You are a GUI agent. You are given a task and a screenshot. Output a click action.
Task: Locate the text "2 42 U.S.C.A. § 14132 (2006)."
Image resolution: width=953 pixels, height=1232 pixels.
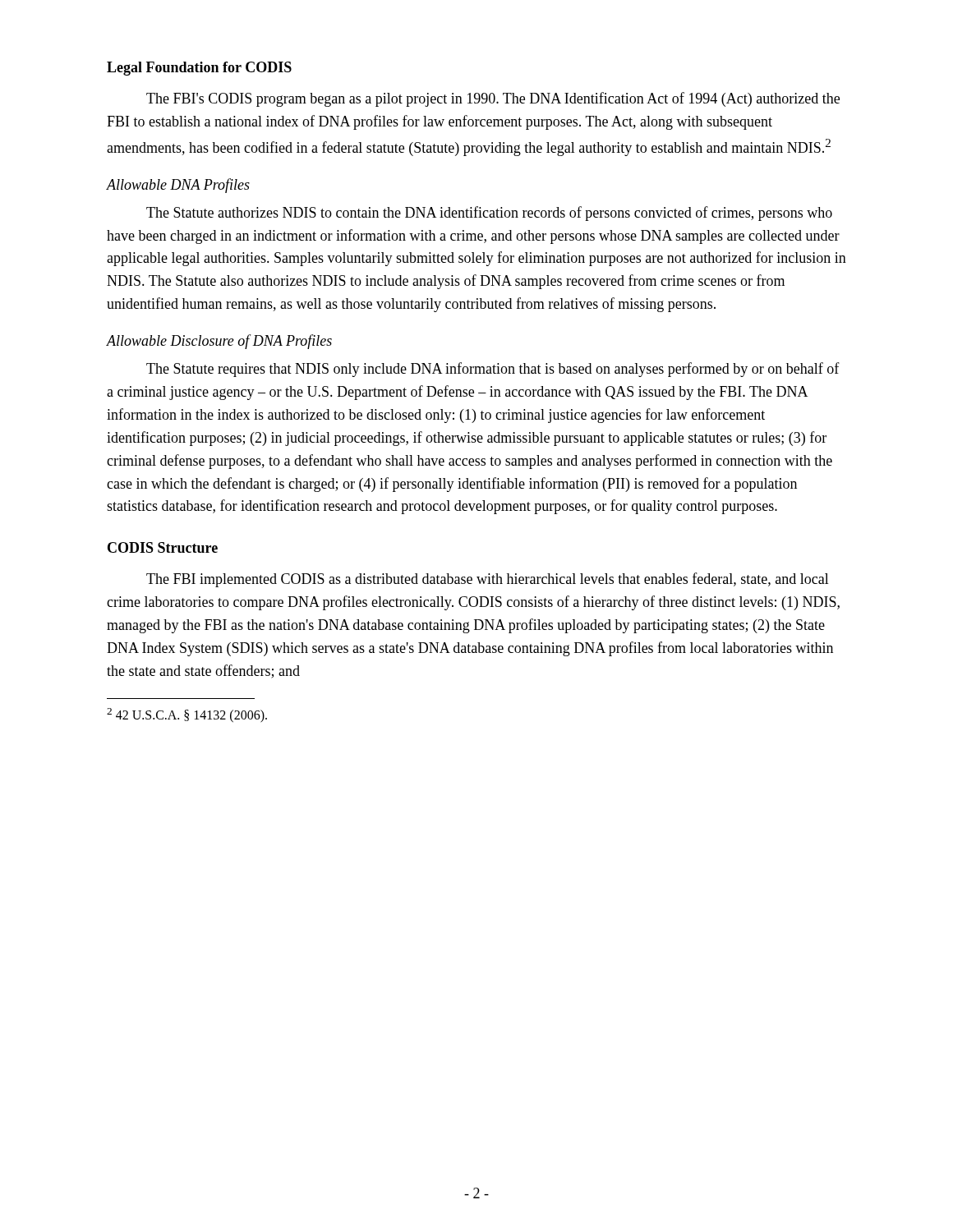point(187,713)
